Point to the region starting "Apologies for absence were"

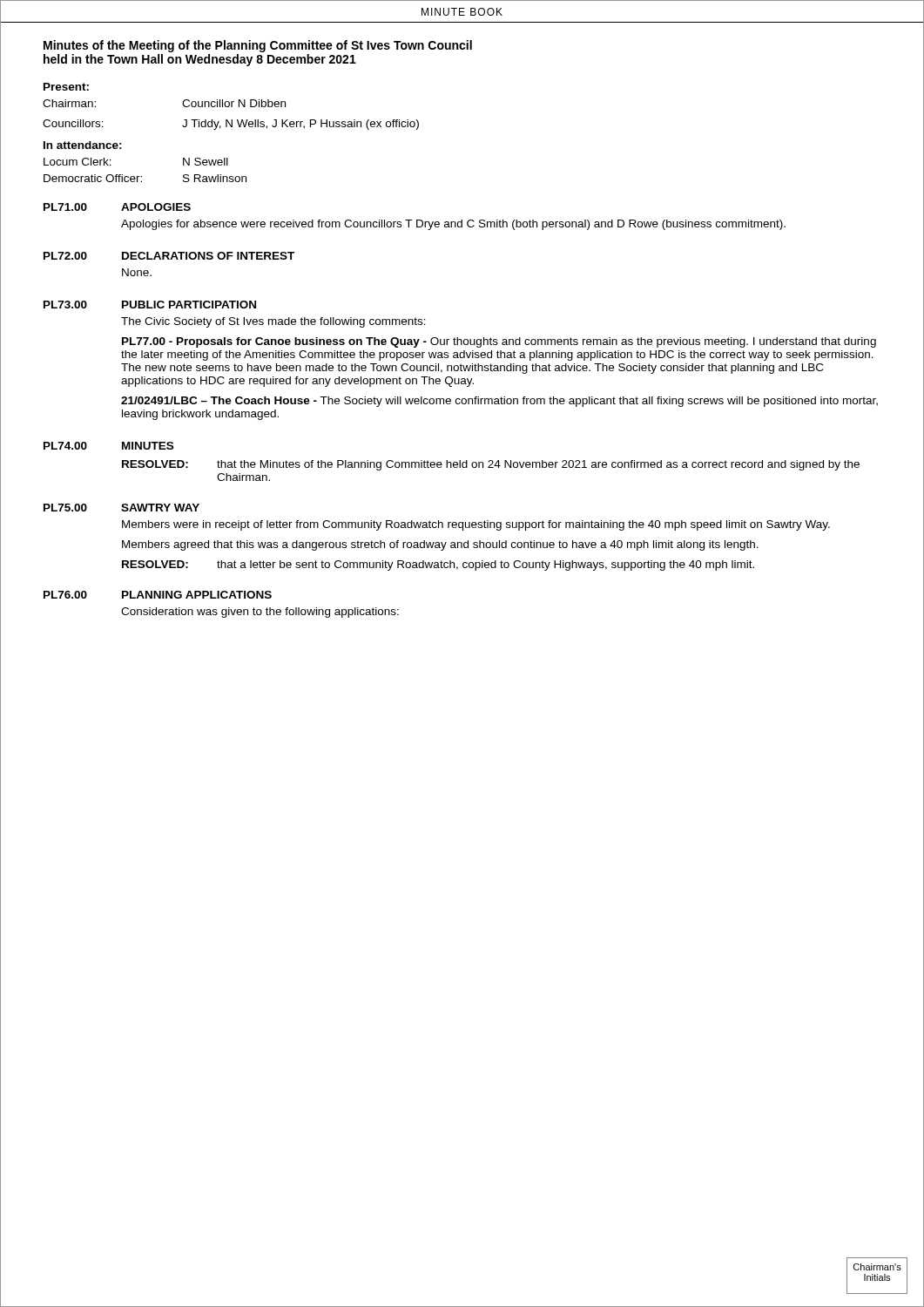click(501, 223)
